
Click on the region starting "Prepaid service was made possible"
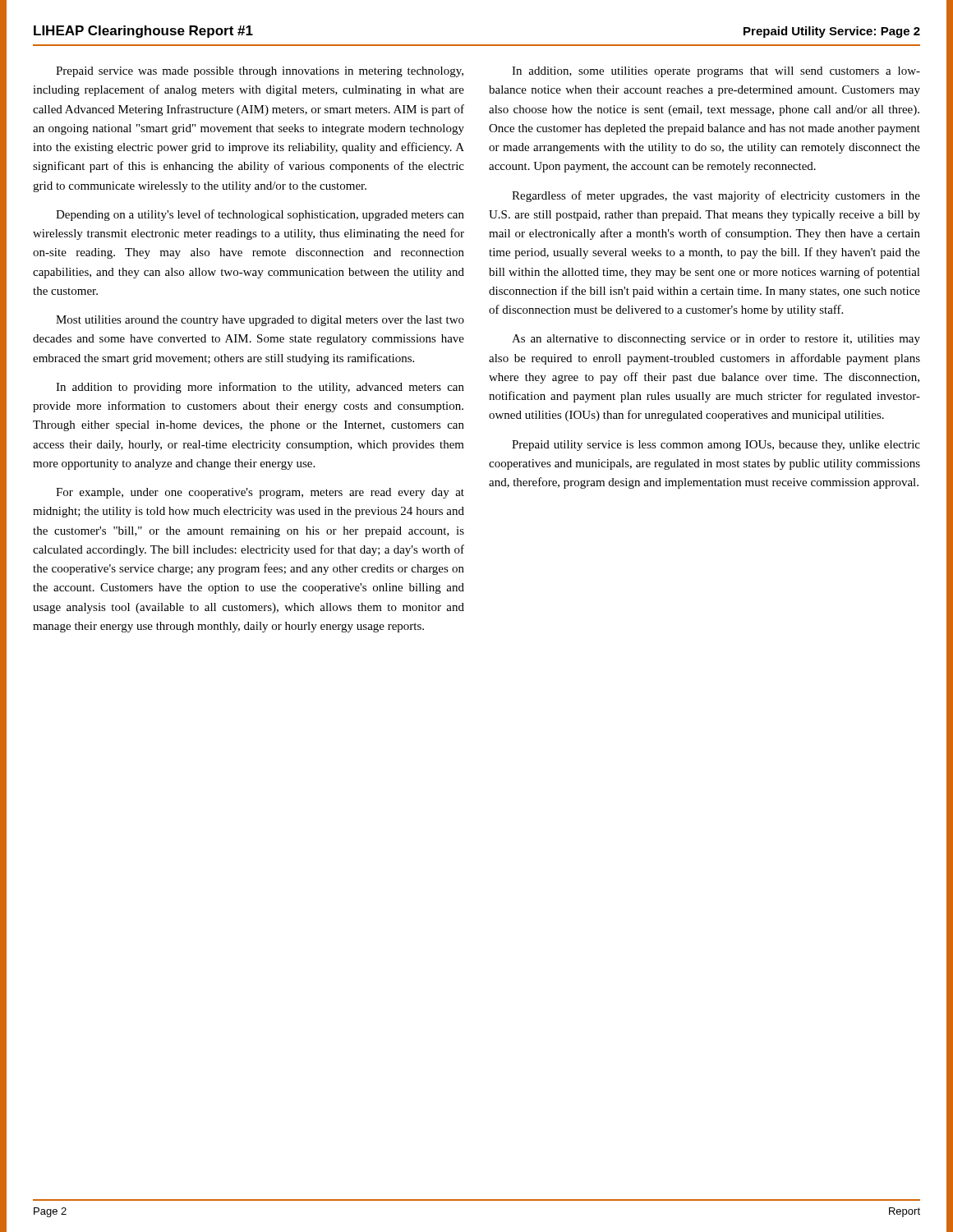pyautogui.click(x=249, y=128)
